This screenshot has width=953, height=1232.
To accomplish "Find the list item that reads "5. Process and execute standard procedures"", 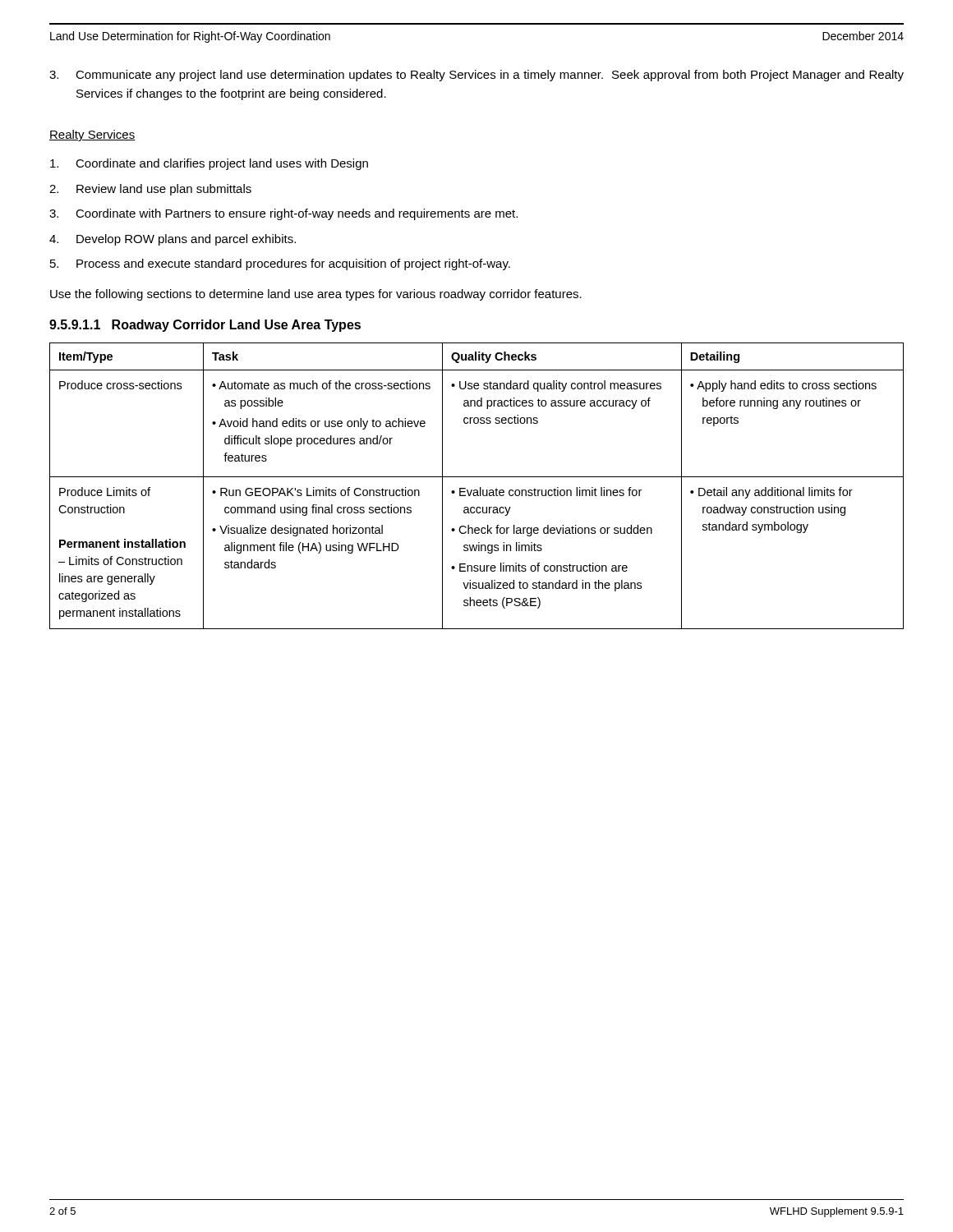I will 476,264.
